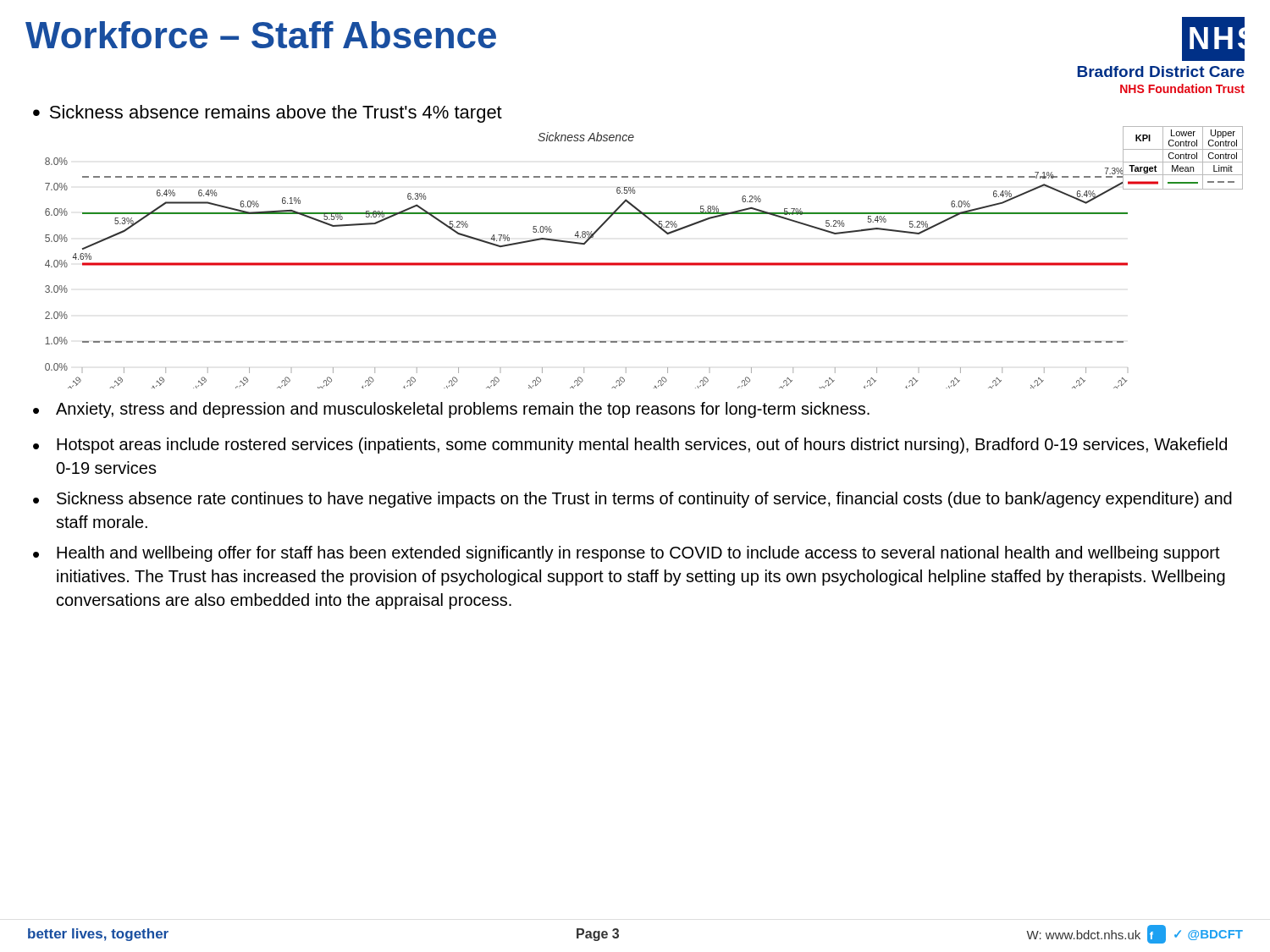1270x952 pixels.
Task: Find the block on this page that starts "• Sickness absence rate continues to have"
Action: pyautogui.click(x=635, y=510)
